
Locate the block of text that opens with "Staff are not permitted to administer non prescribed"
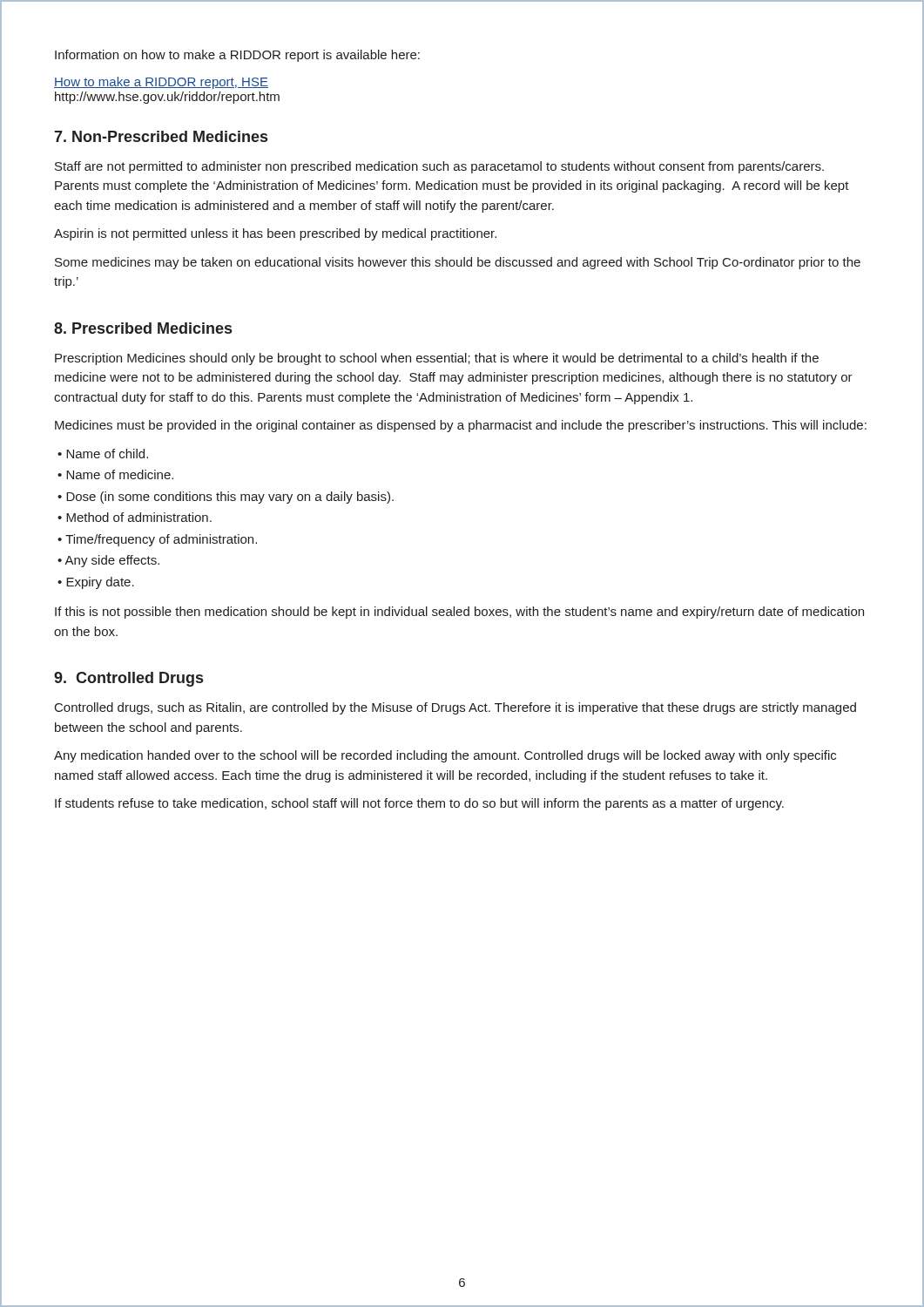451,185
